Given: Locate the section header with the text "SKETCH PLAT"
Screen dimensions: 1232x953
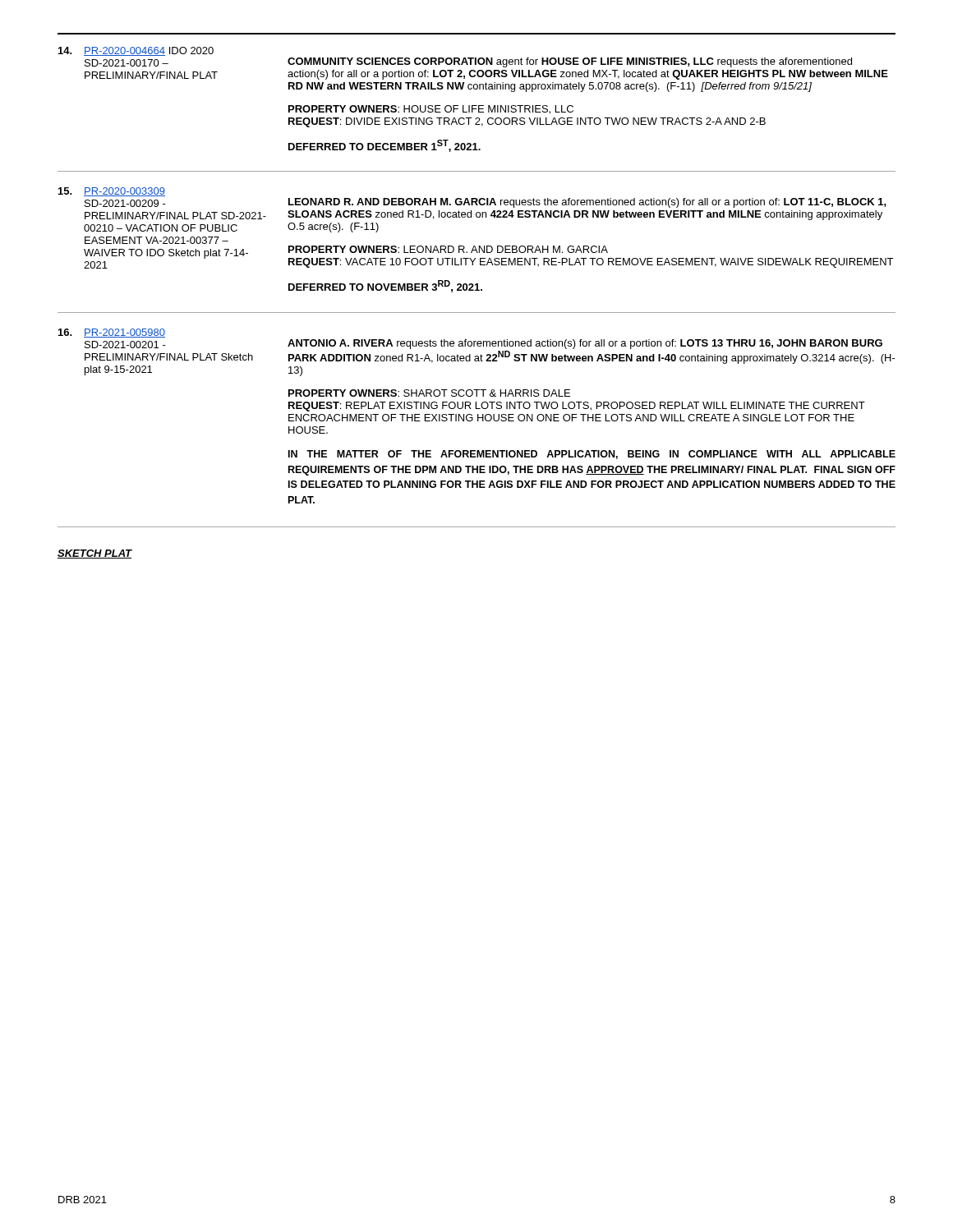Looking at the screenshot, I should click(94, 553).
